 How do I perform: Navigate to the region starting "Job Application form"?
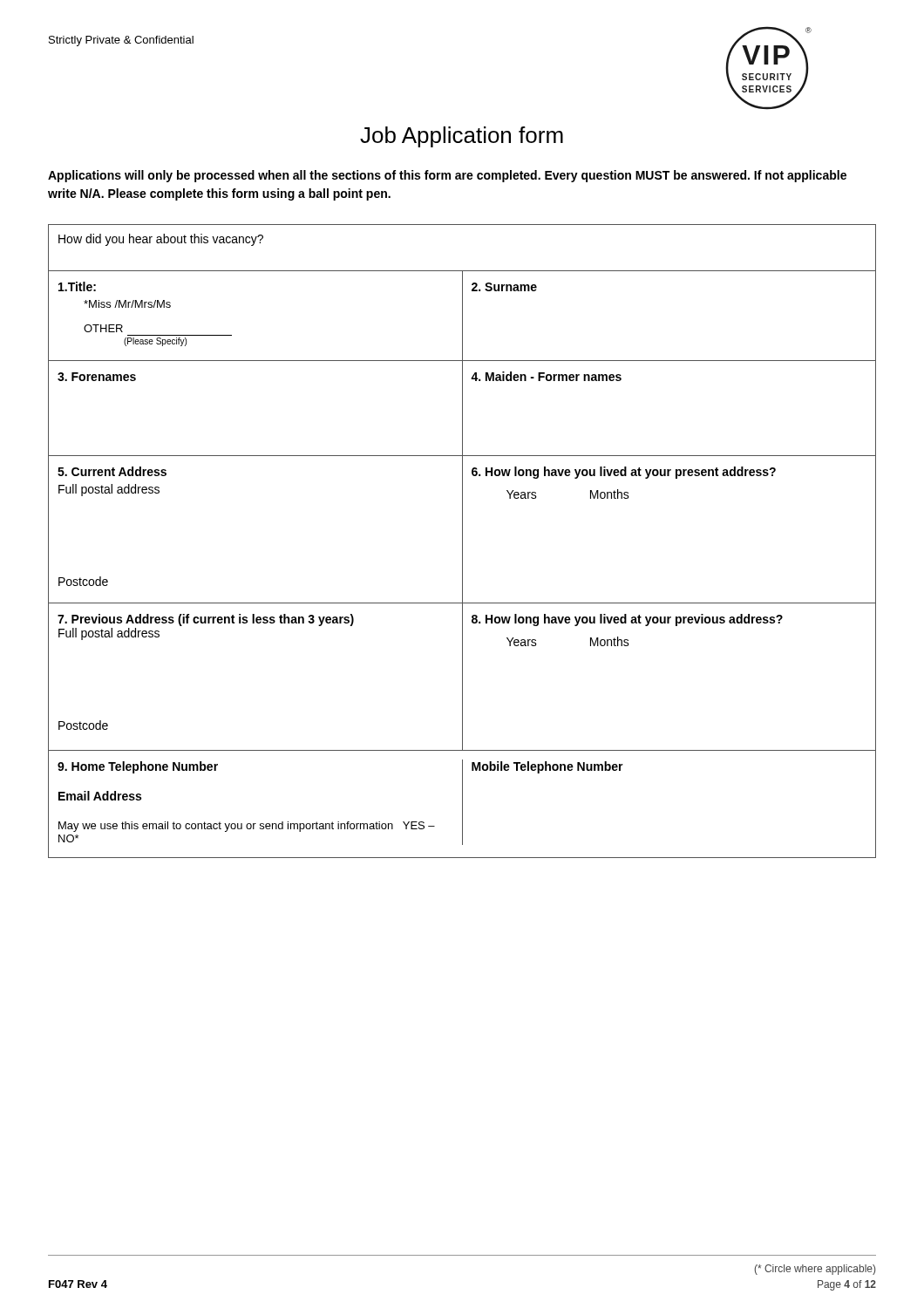click(x=462, y=135)
